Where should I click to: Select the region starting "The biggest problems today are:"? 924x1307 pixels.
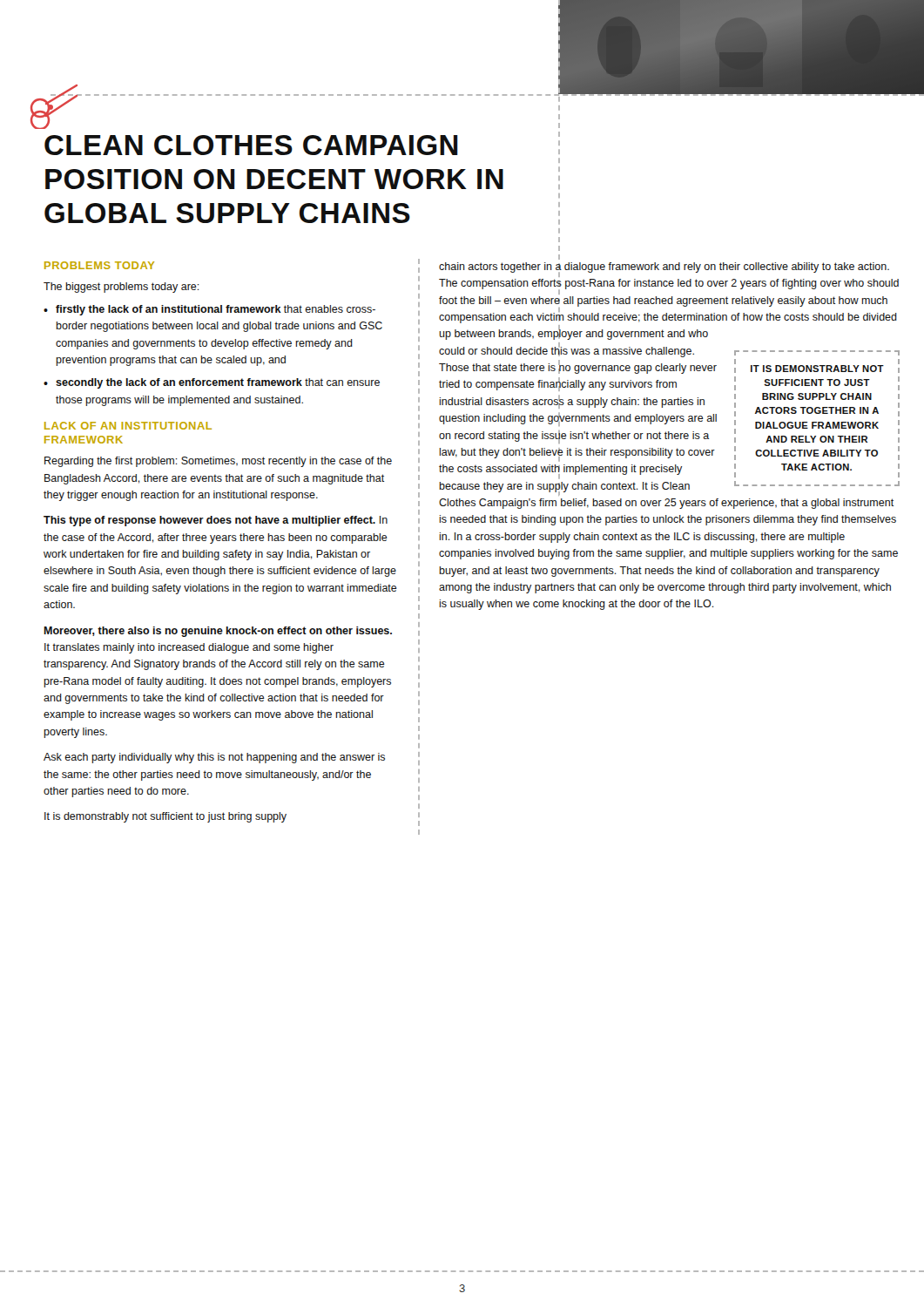point(122,287)
